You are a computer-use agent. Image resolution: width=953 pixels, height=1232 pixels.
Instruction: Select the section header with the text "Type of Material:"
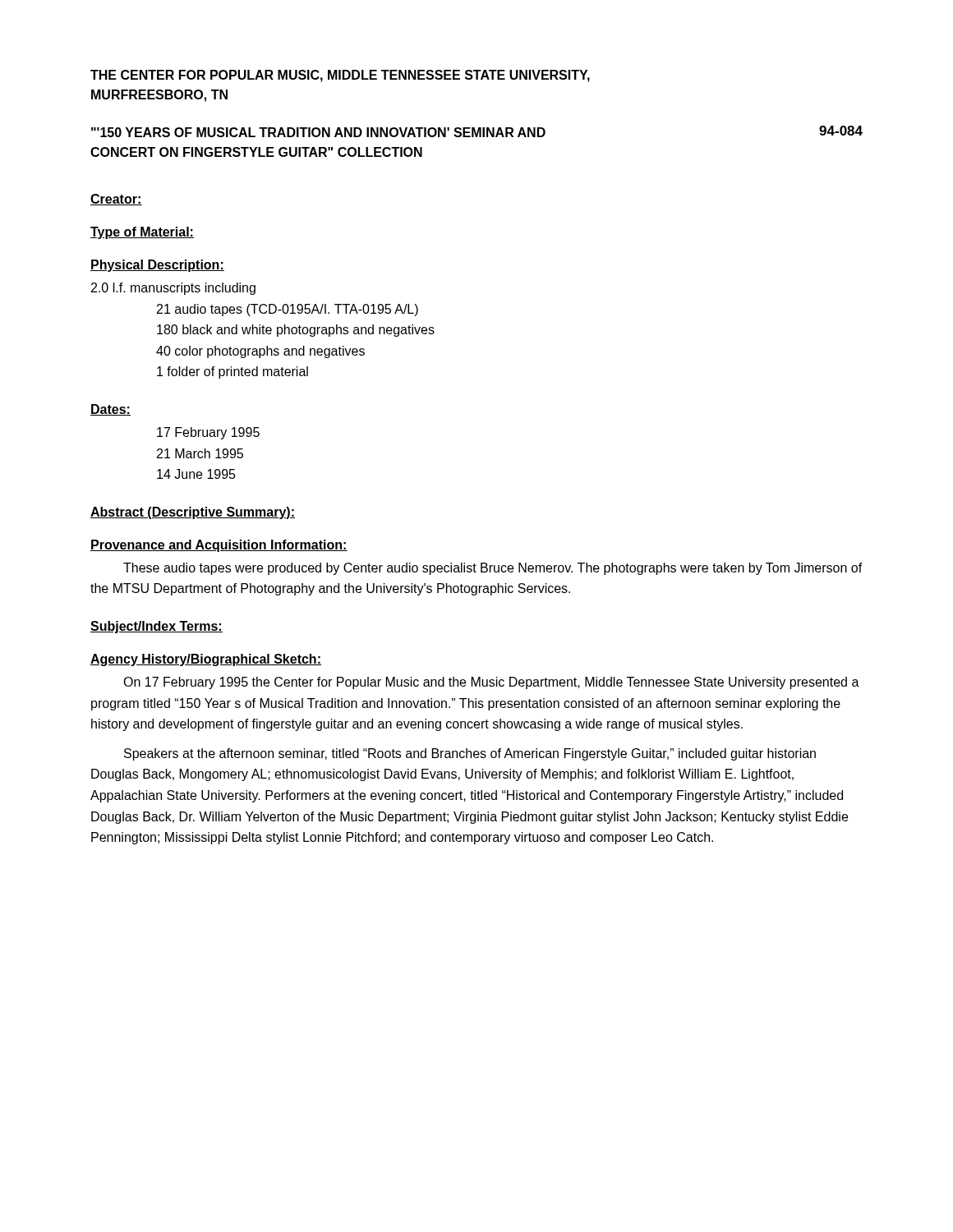142,233
